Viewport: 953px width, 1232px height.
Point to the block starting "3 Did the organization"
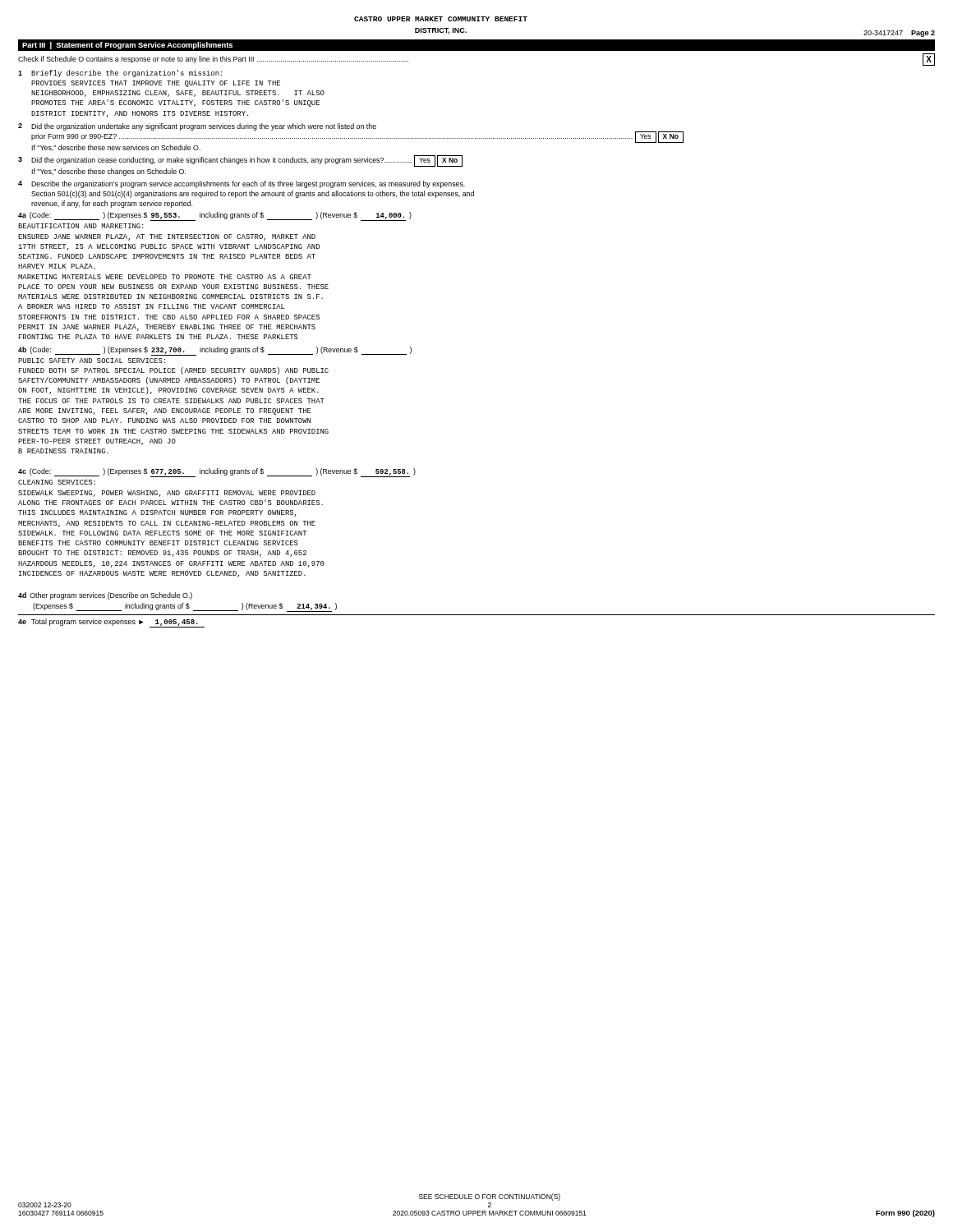click(240, 161)
